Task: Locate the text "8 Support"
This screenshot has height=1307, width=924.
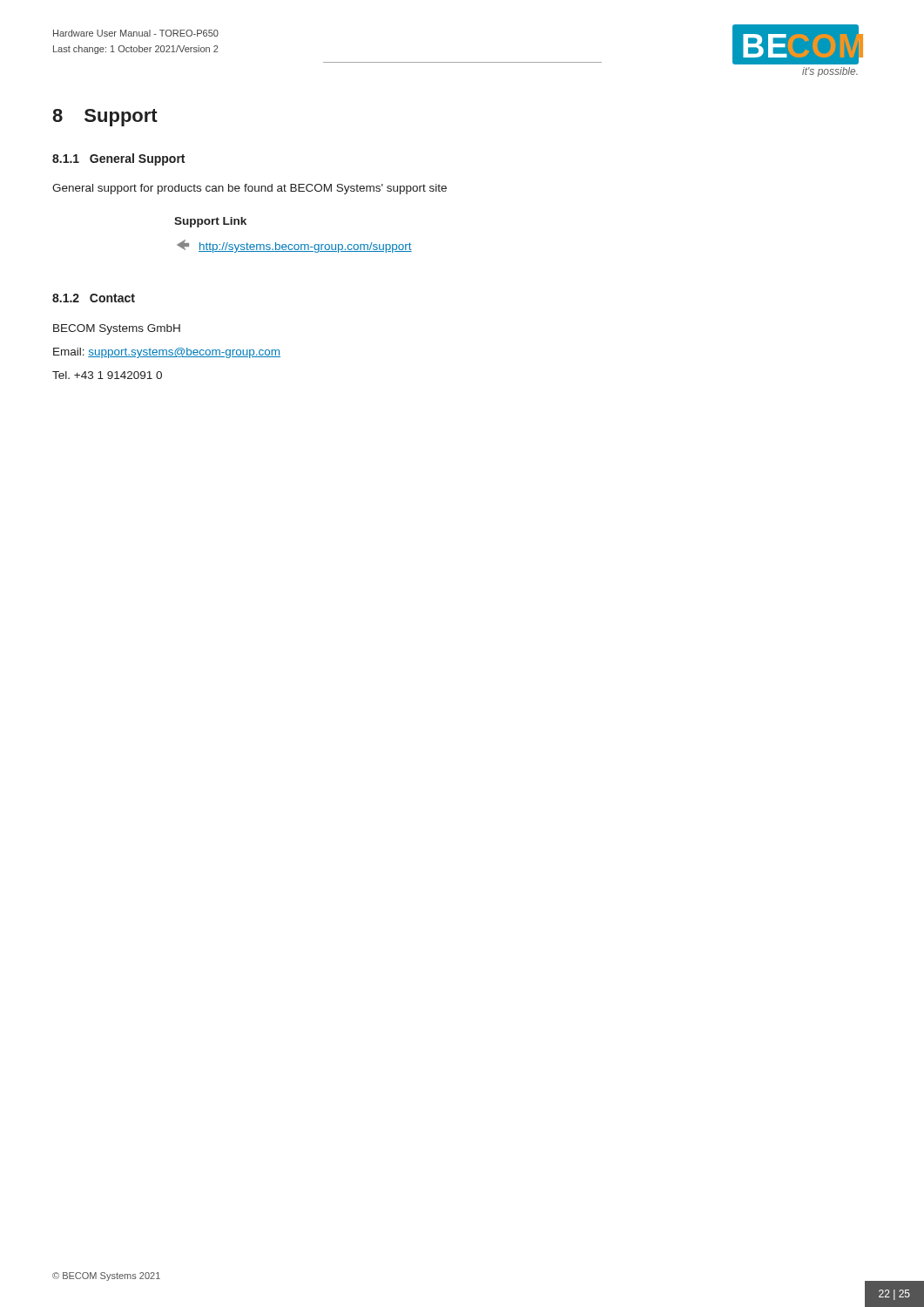Action: [x=105, y=115]
